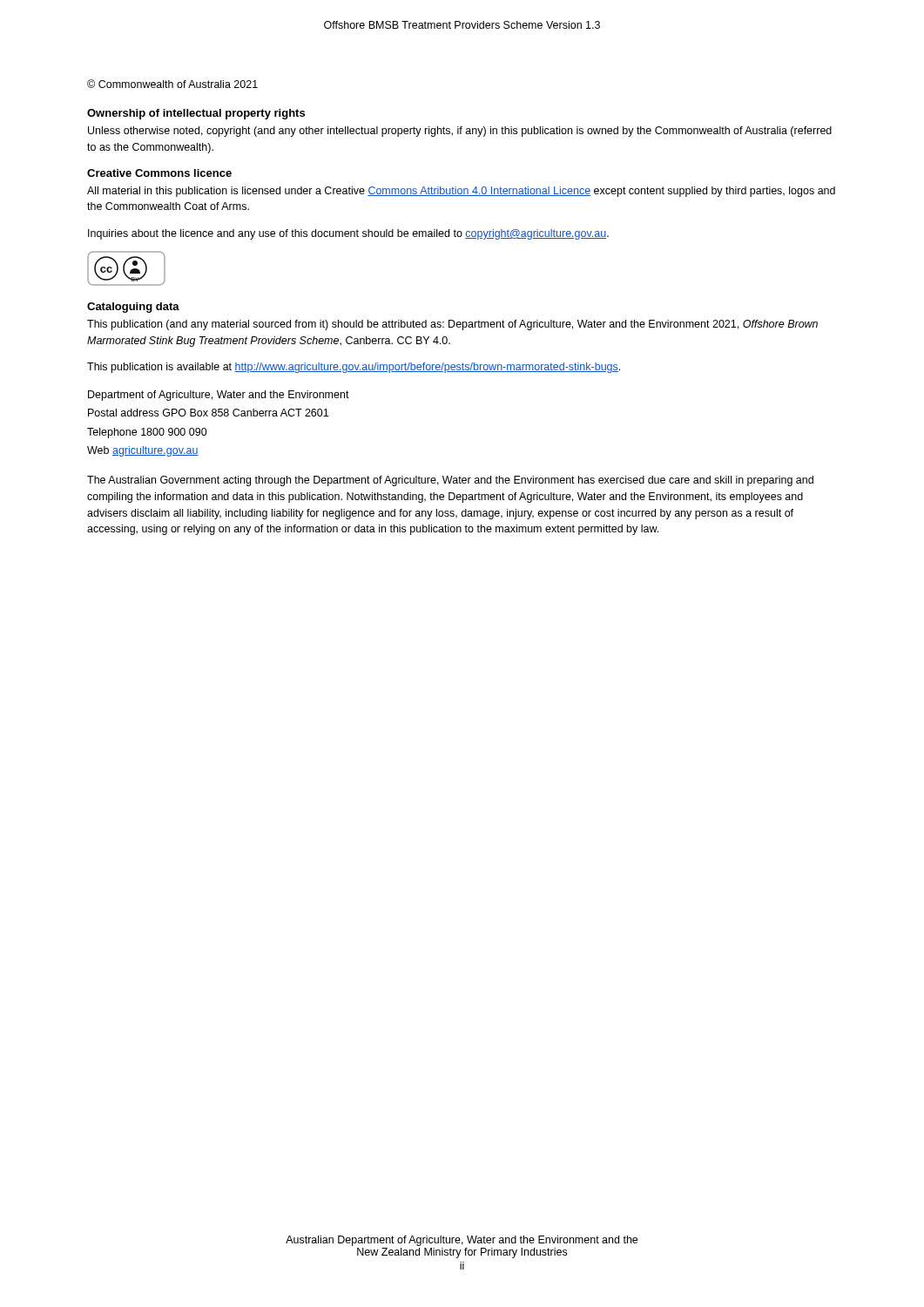Locate the passage starting "Inquiries about the licence and any use"
Image resolution: width=924 pixels, height=1307 pixels.
click(348, 233)
